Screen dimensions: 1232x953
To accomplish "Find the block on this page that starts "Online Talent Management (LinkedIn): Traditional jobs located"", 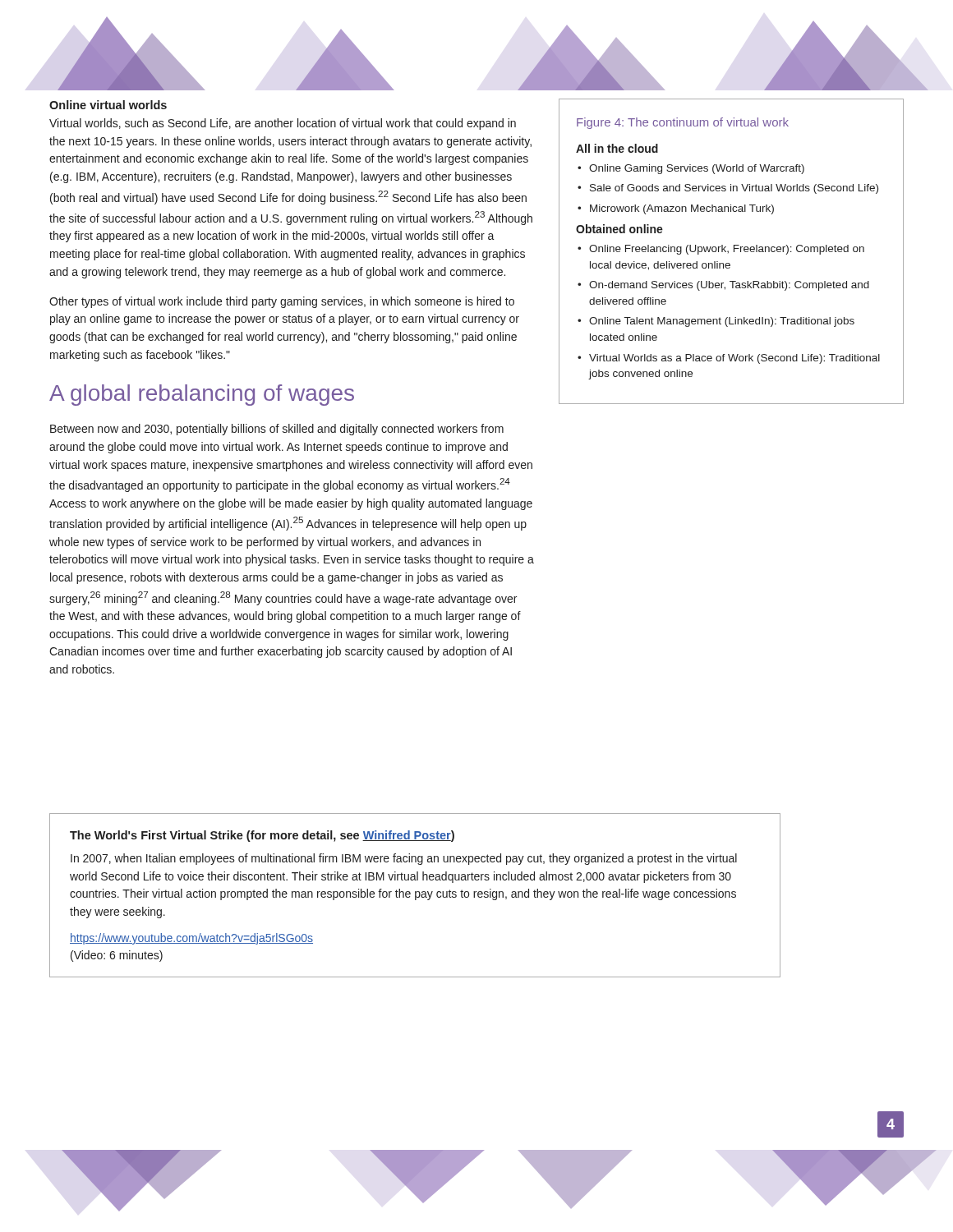I will click(x=722, y=329).
